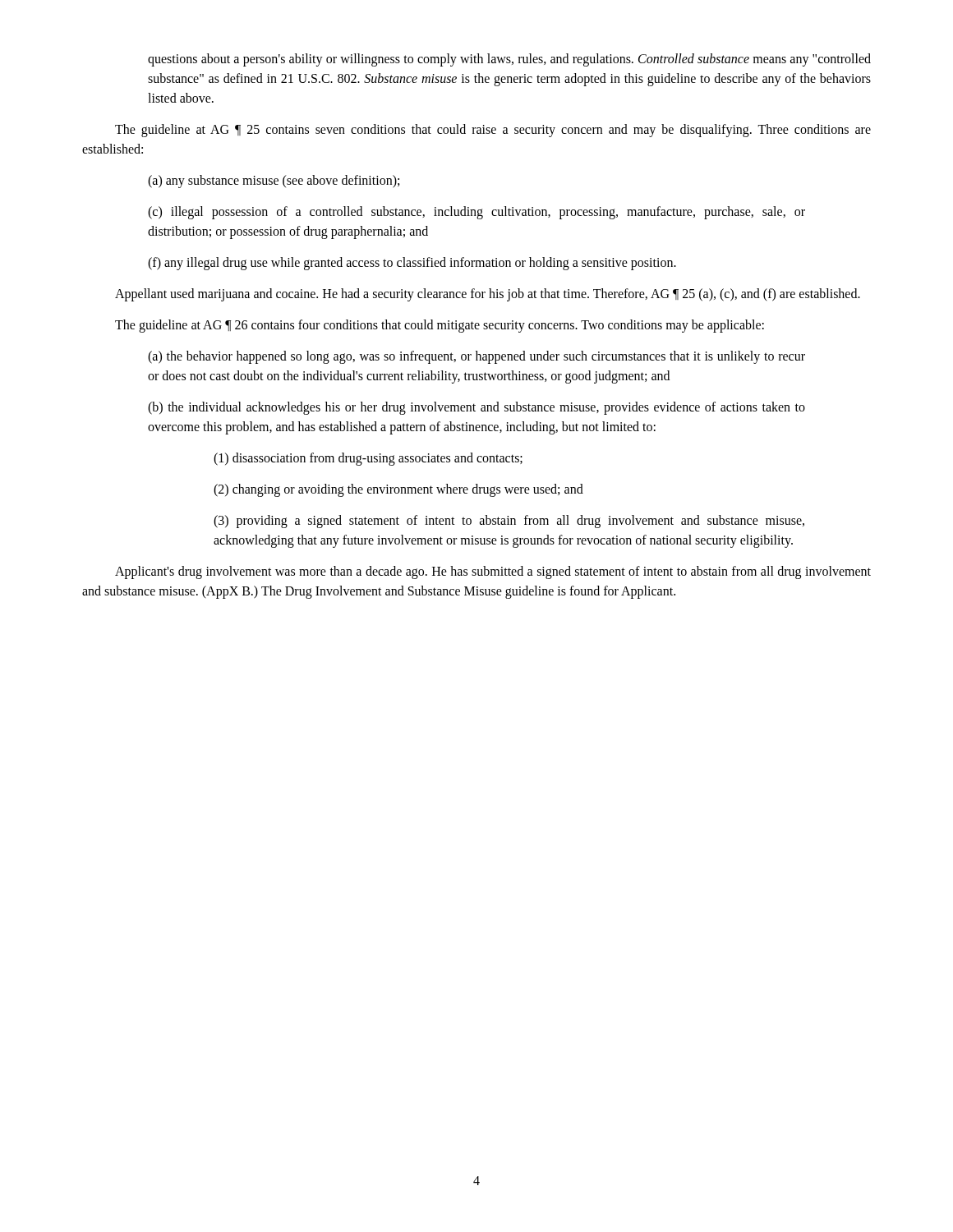Select the list item that reads "(b) the individual"

point(476,417)
